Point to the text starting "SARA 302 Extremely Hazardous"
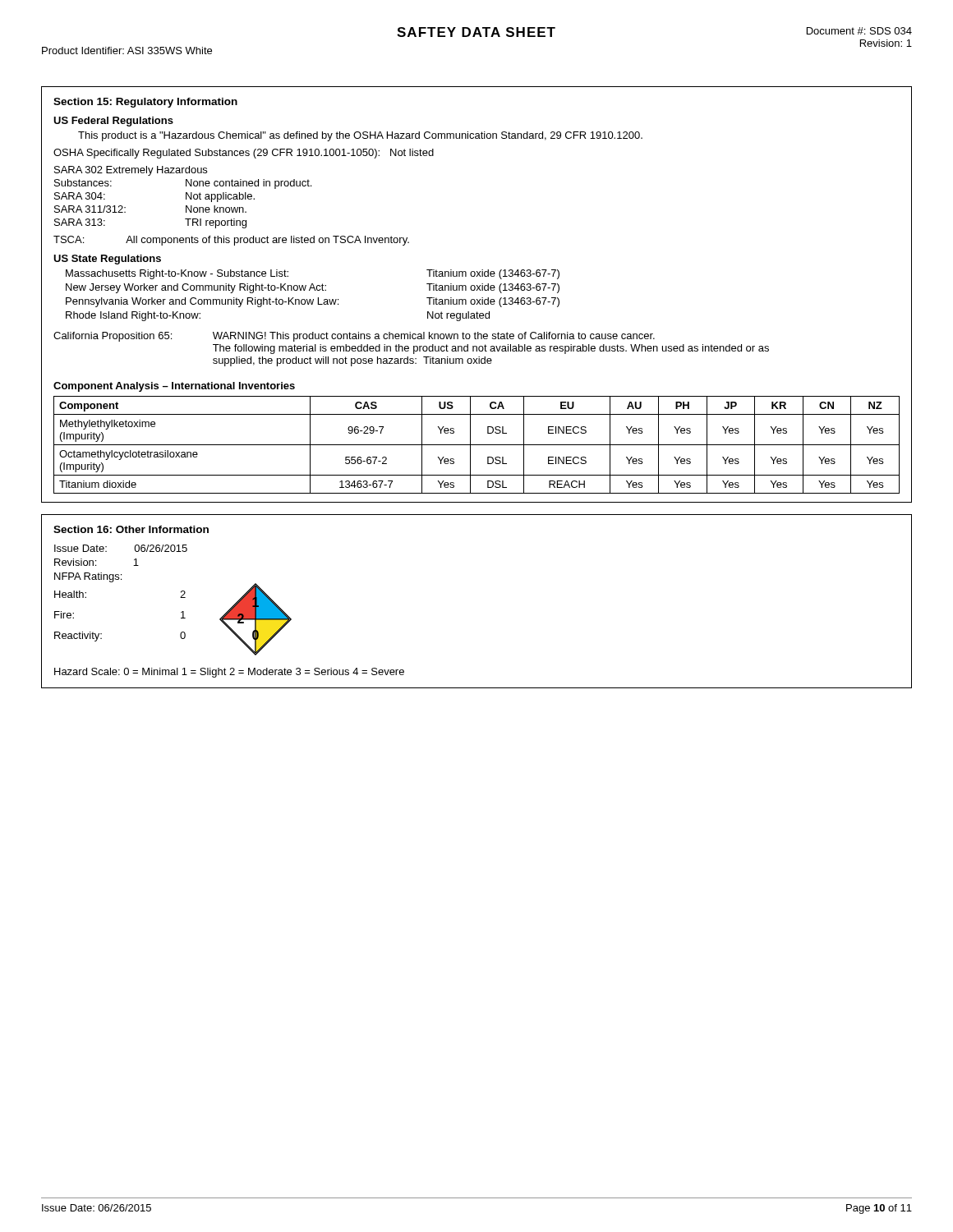This screenshot has width=953, height=1232. pos(131,171)
